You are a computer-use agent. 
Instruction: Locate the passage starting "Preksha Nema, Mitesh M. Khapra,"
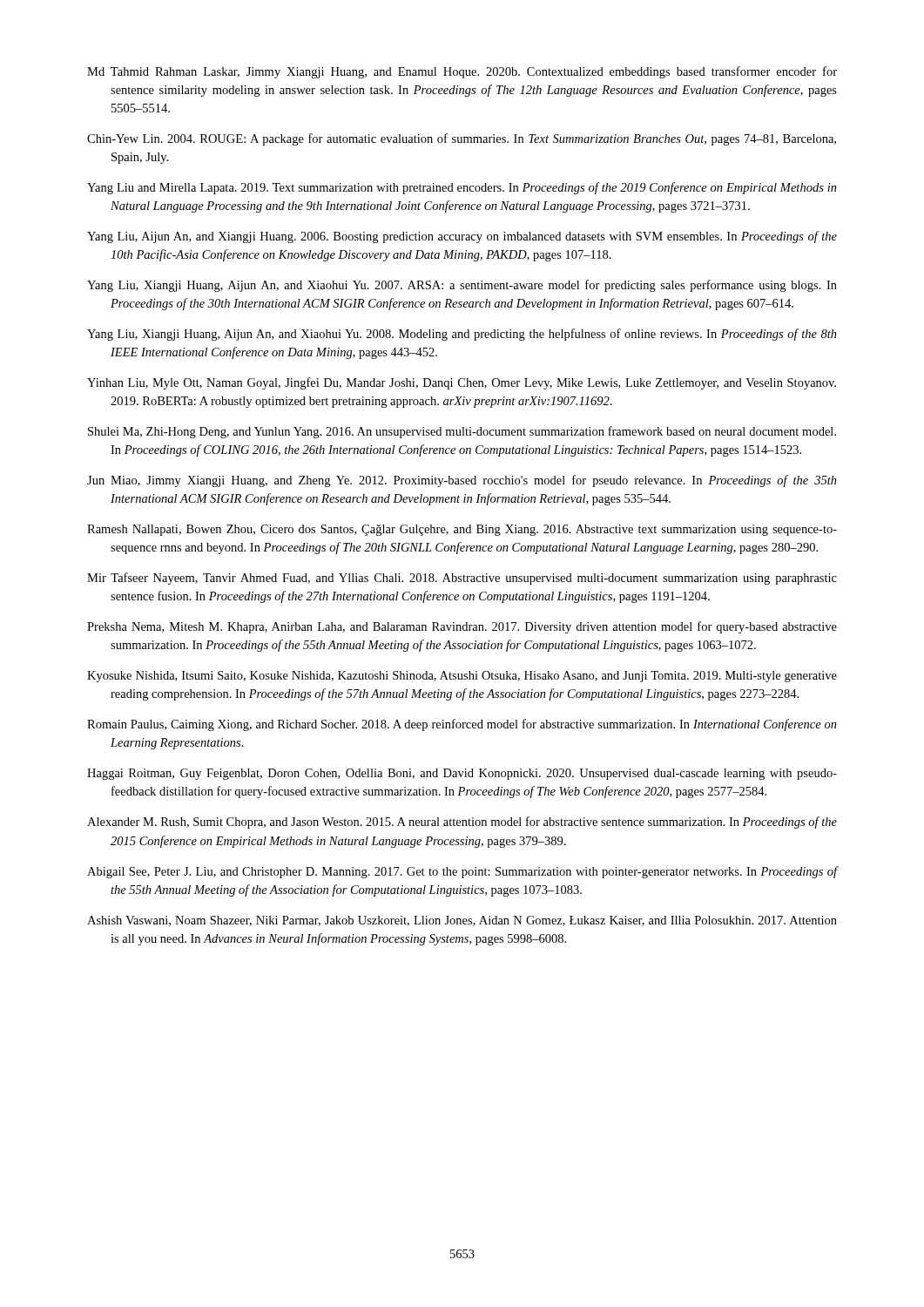[462, 636]
